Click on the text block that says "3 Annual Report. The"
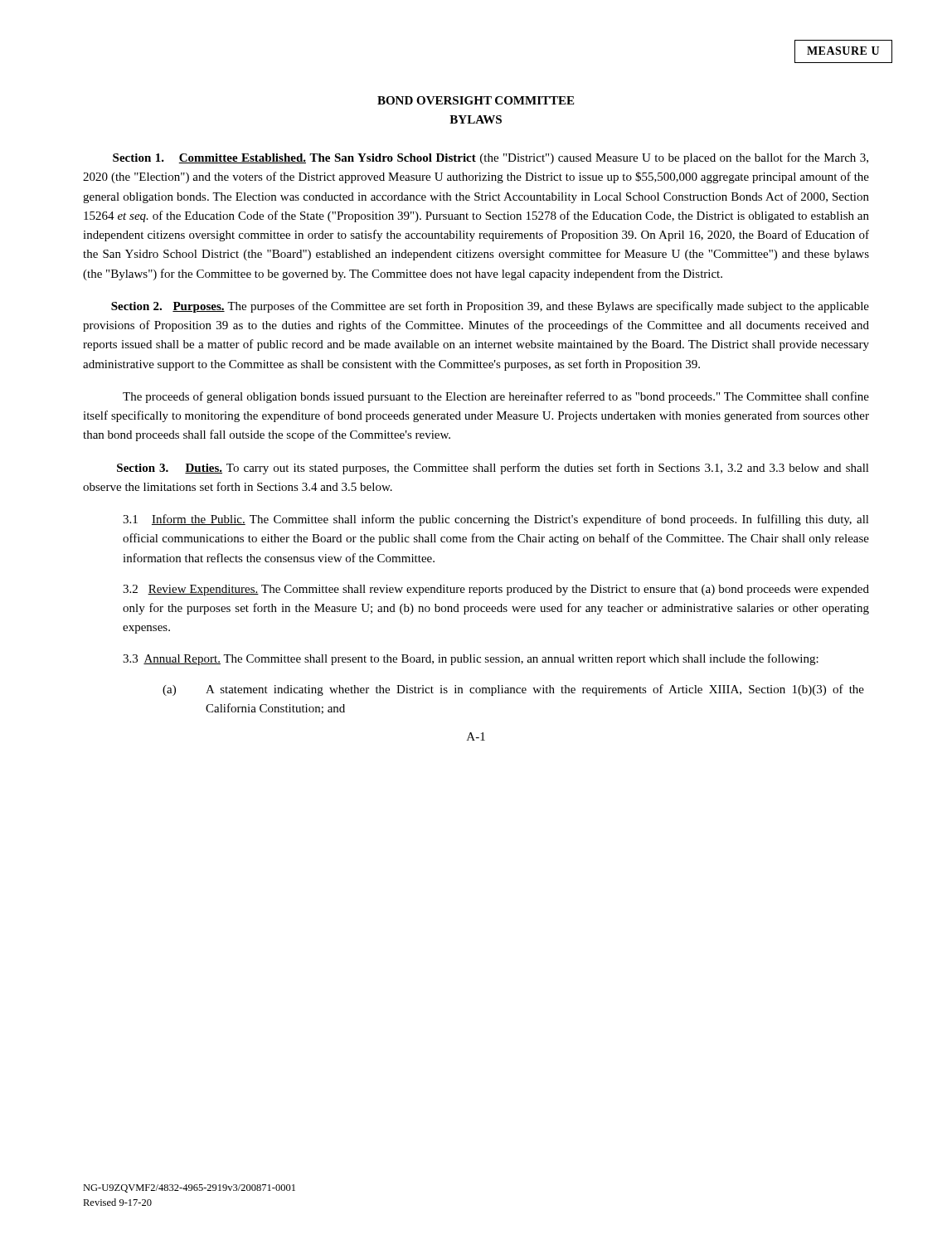The width and height of the screenshot is (952, 1244). click(471, 658)
